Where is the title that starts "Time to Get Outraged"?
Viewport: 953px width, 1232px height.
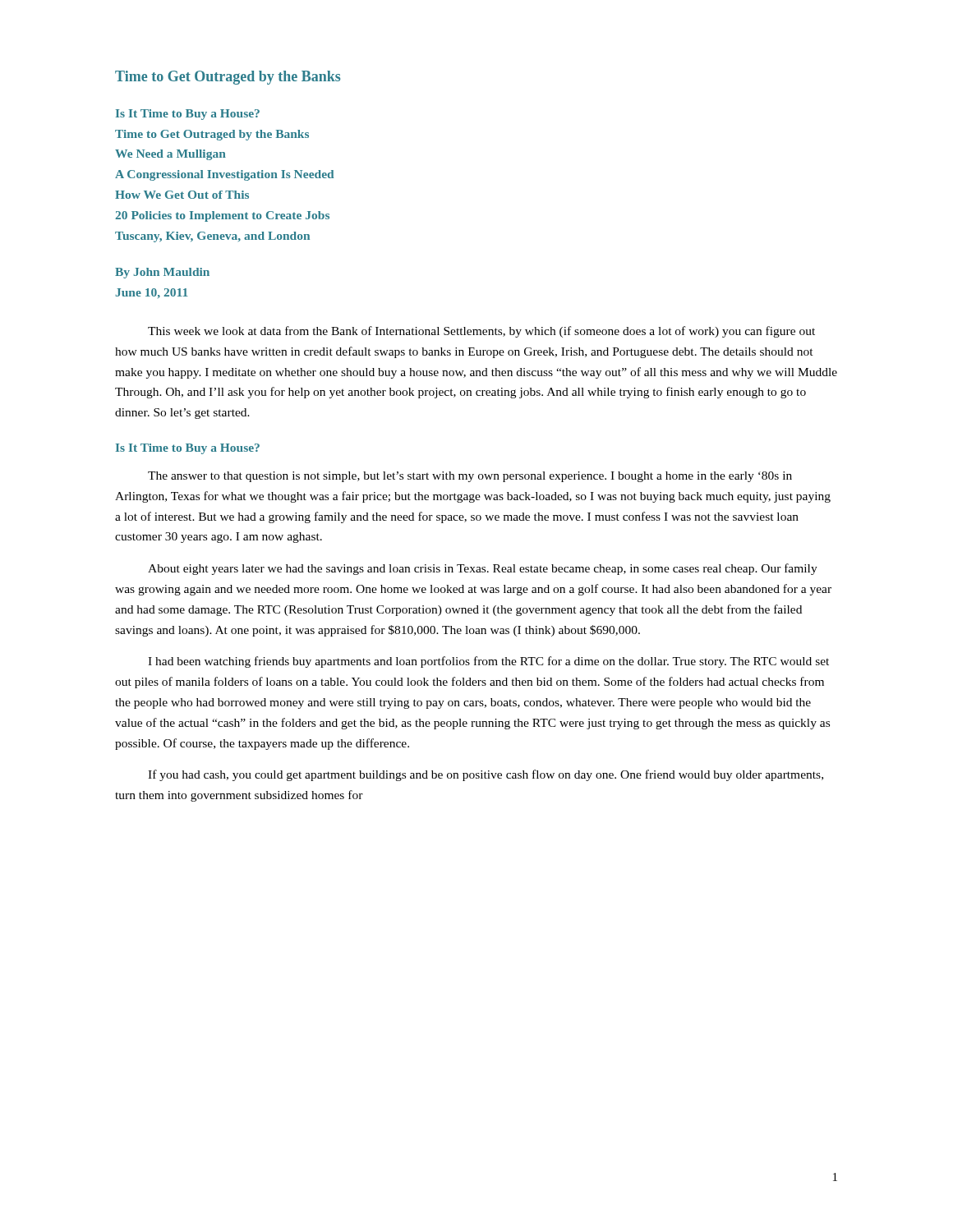point(228,78)
